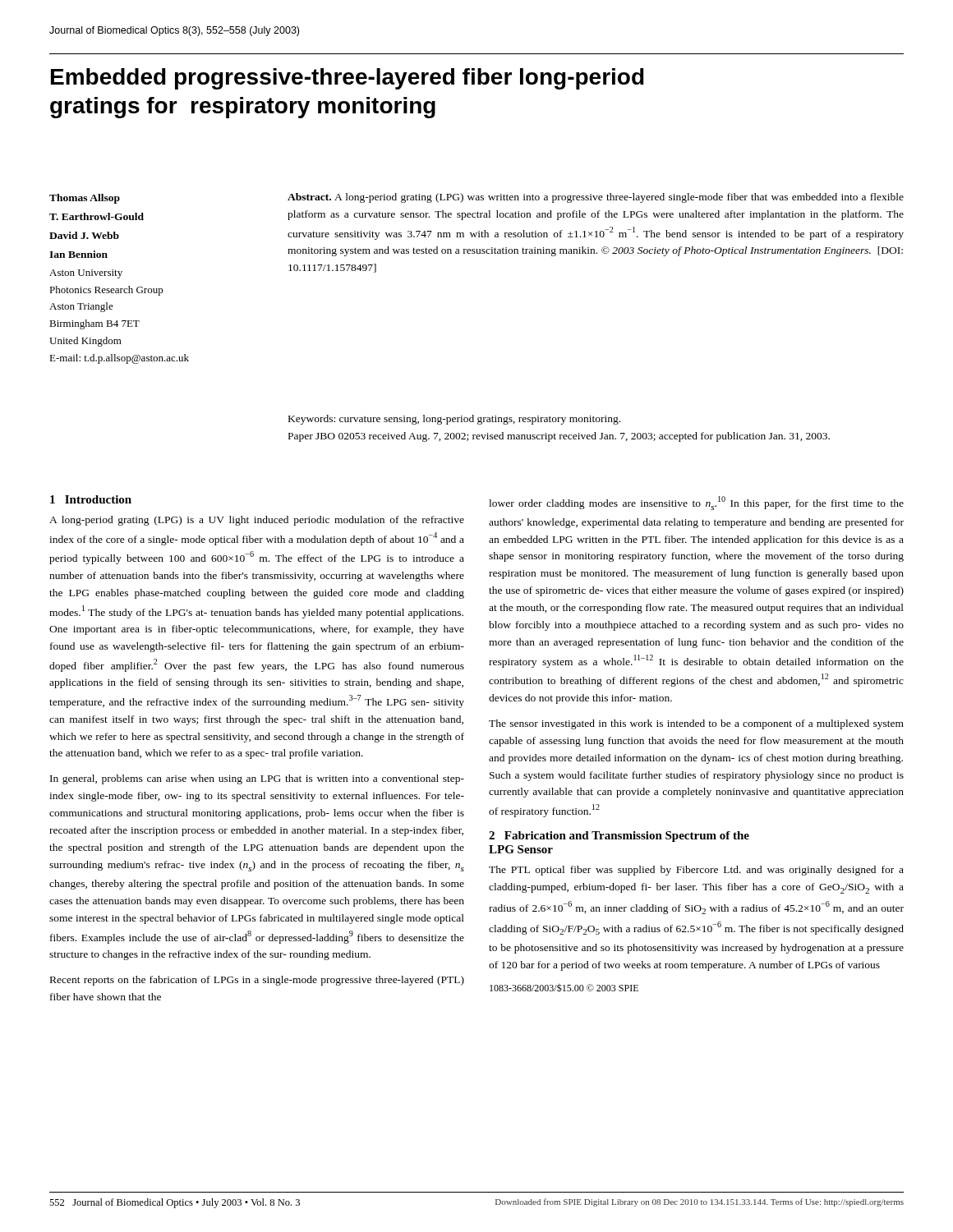The height and width of the screenshot is (1232, 953).
Task: Select the block starting "2 Fabrication and Transmission Spectrum"
Action: 696,843
